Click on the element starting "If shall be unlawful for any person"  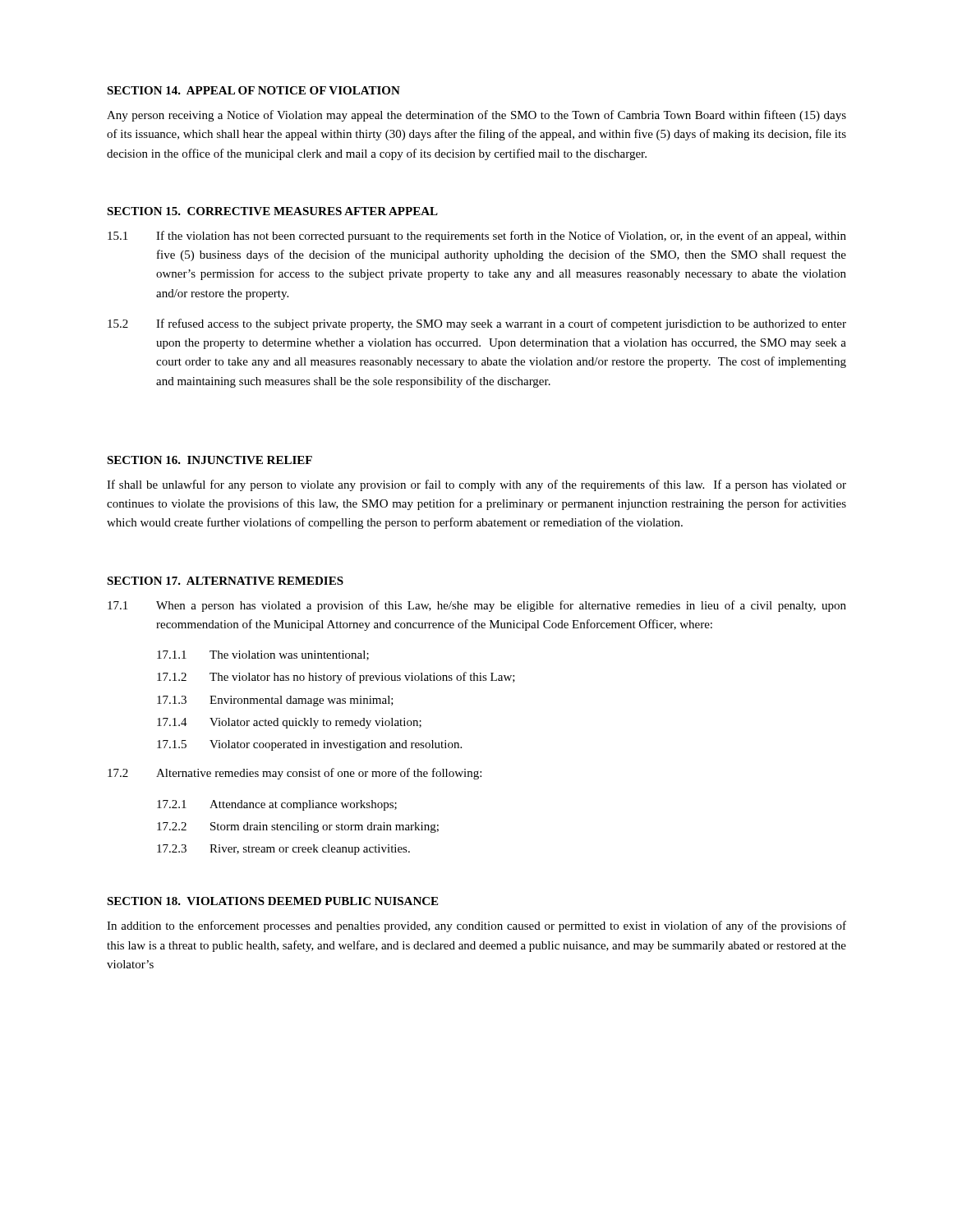[x=476, y=503]
